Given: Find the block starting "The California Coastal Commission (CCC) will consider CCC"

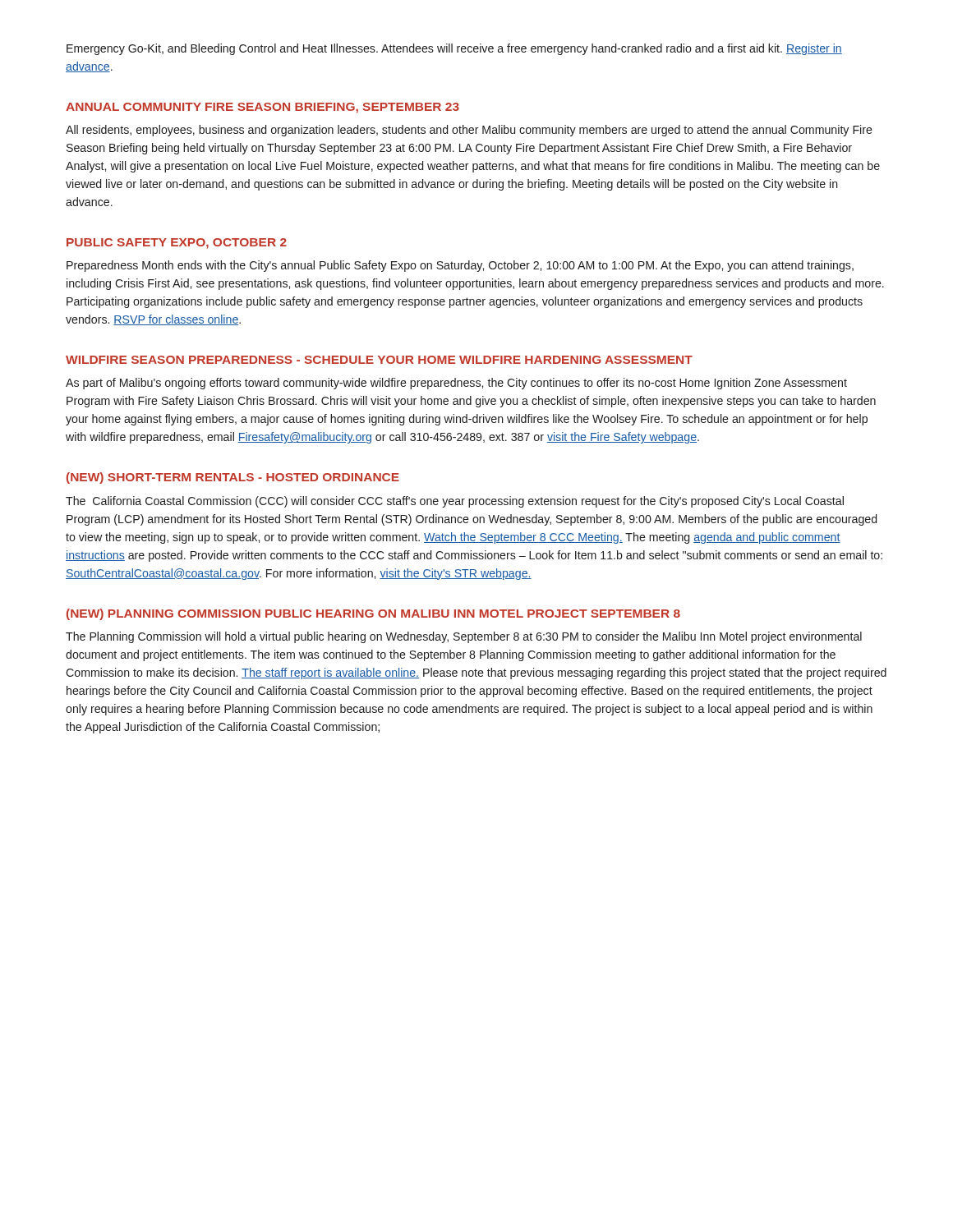Looking at the screenshot, I should tap(475, 537).
